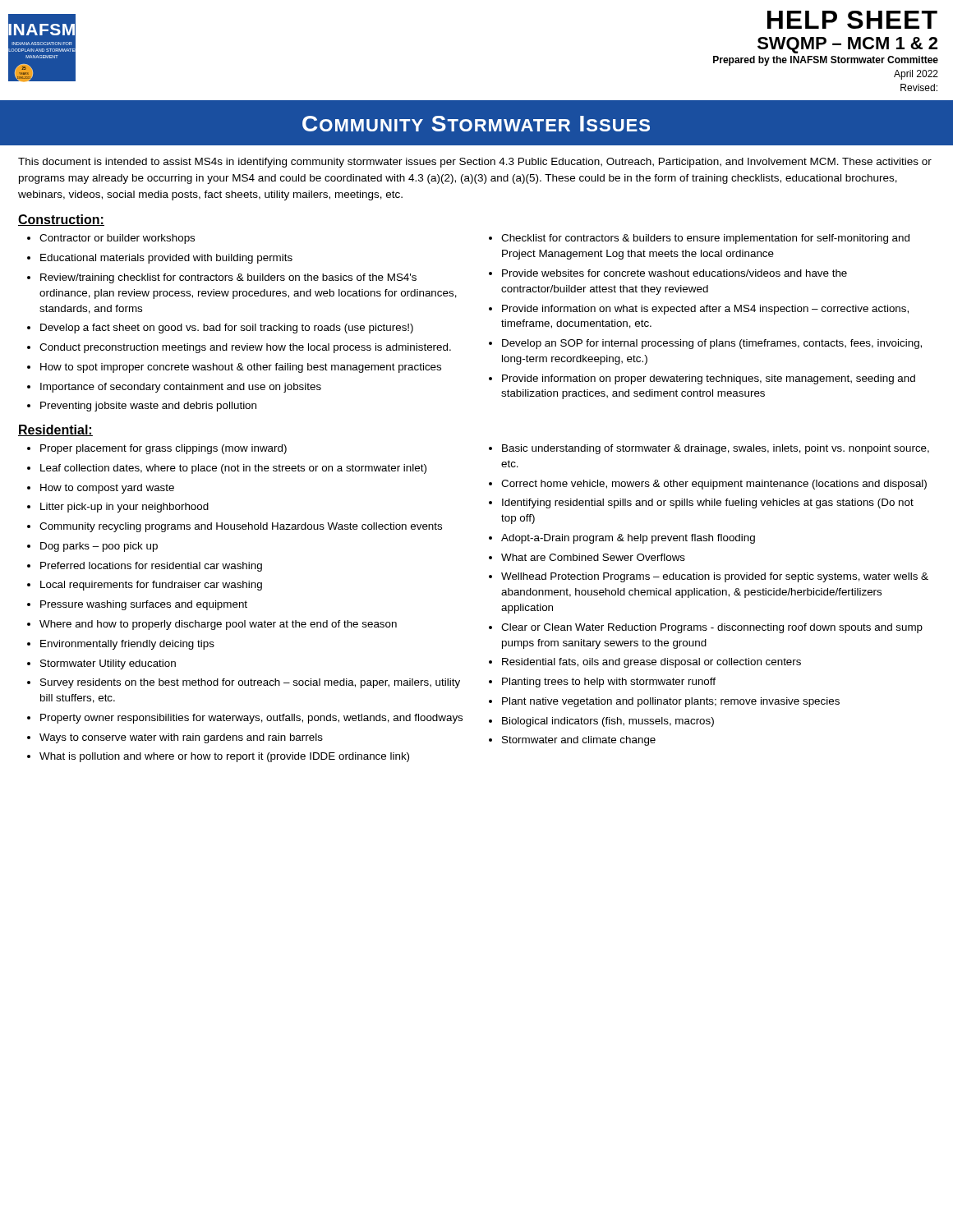953x1232 pixels.
Task: Select the list item that reads "Develop an SOP for"
Action: tap(712, 351)
